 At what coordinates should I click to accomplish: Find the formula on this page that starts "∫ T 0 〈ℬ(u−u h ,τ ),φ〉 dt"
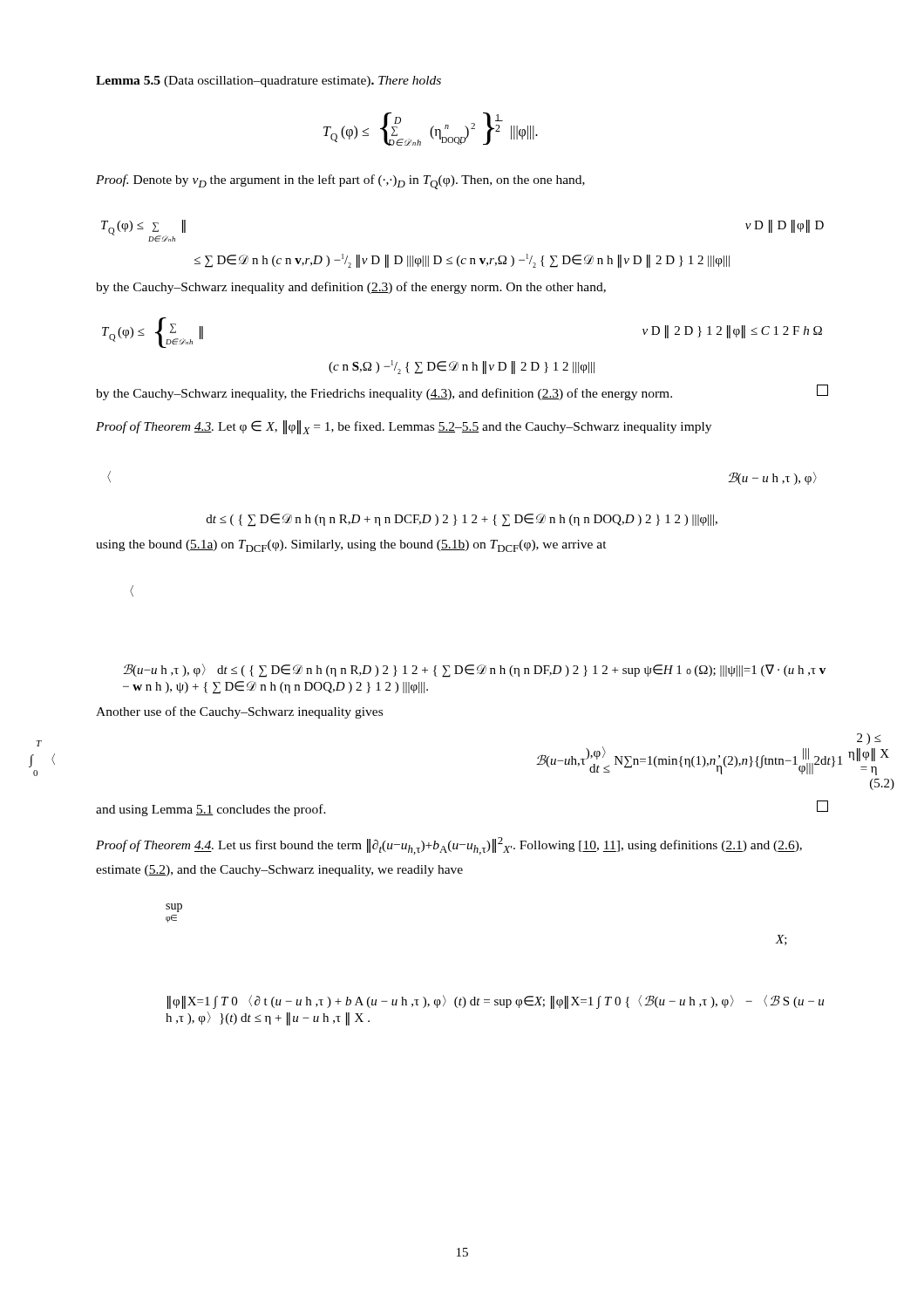(x=682, y=760)
